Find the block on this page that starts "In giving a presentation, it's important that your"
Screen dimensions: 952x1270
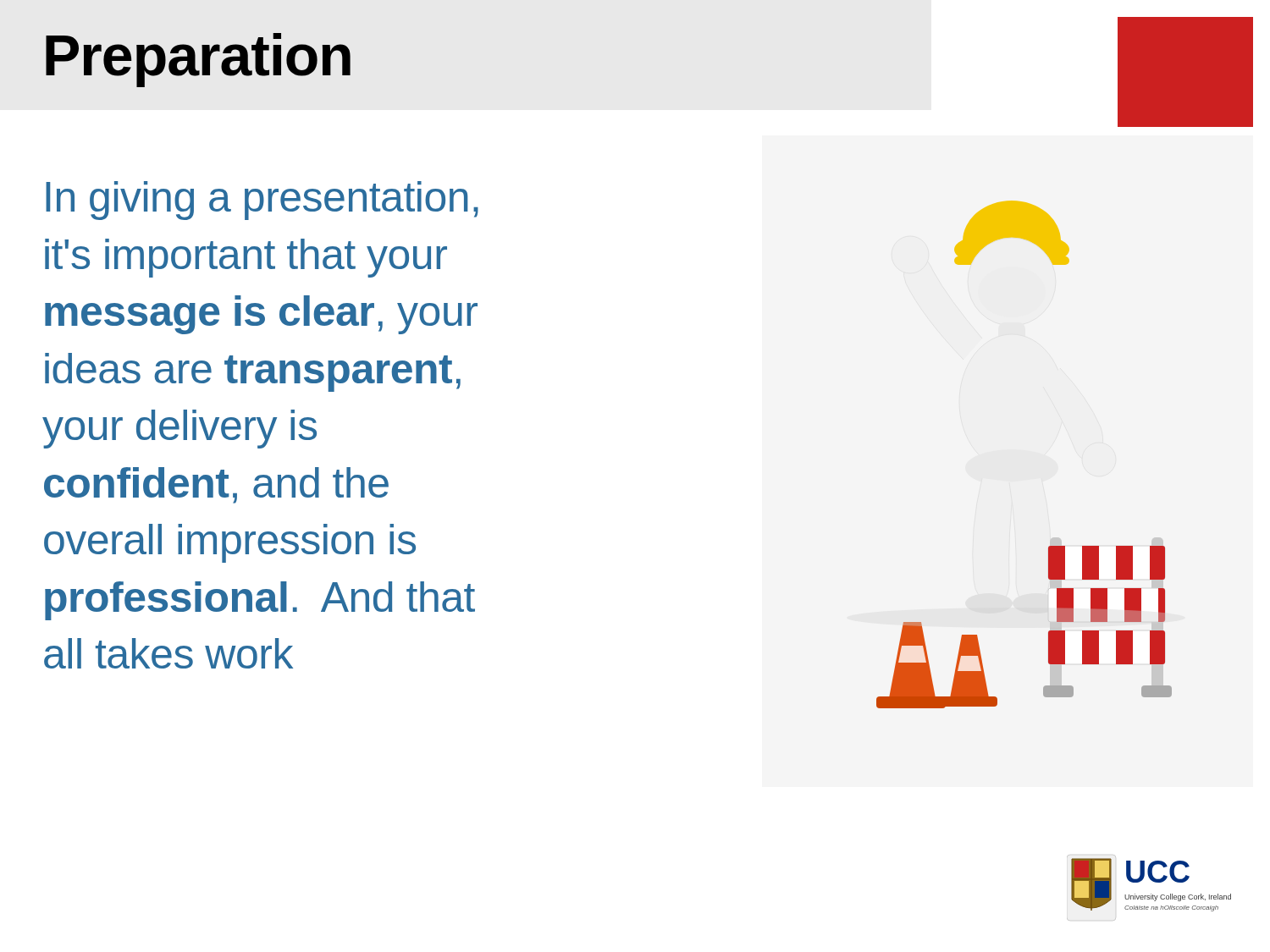click(x=262, y=426)
